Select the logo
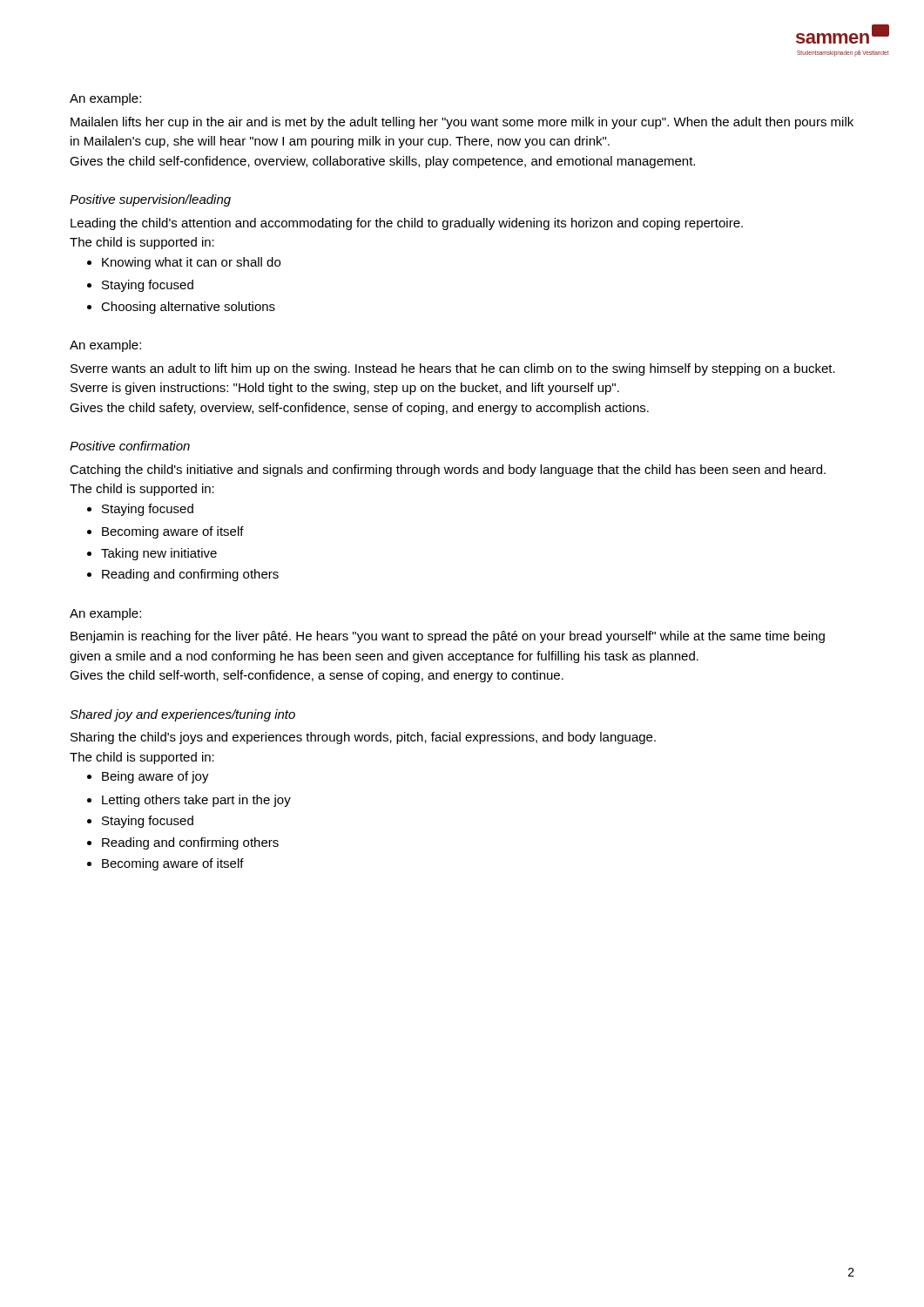Image resolution: width=924 pixels, height=1307 pixels. pos(843,44)
